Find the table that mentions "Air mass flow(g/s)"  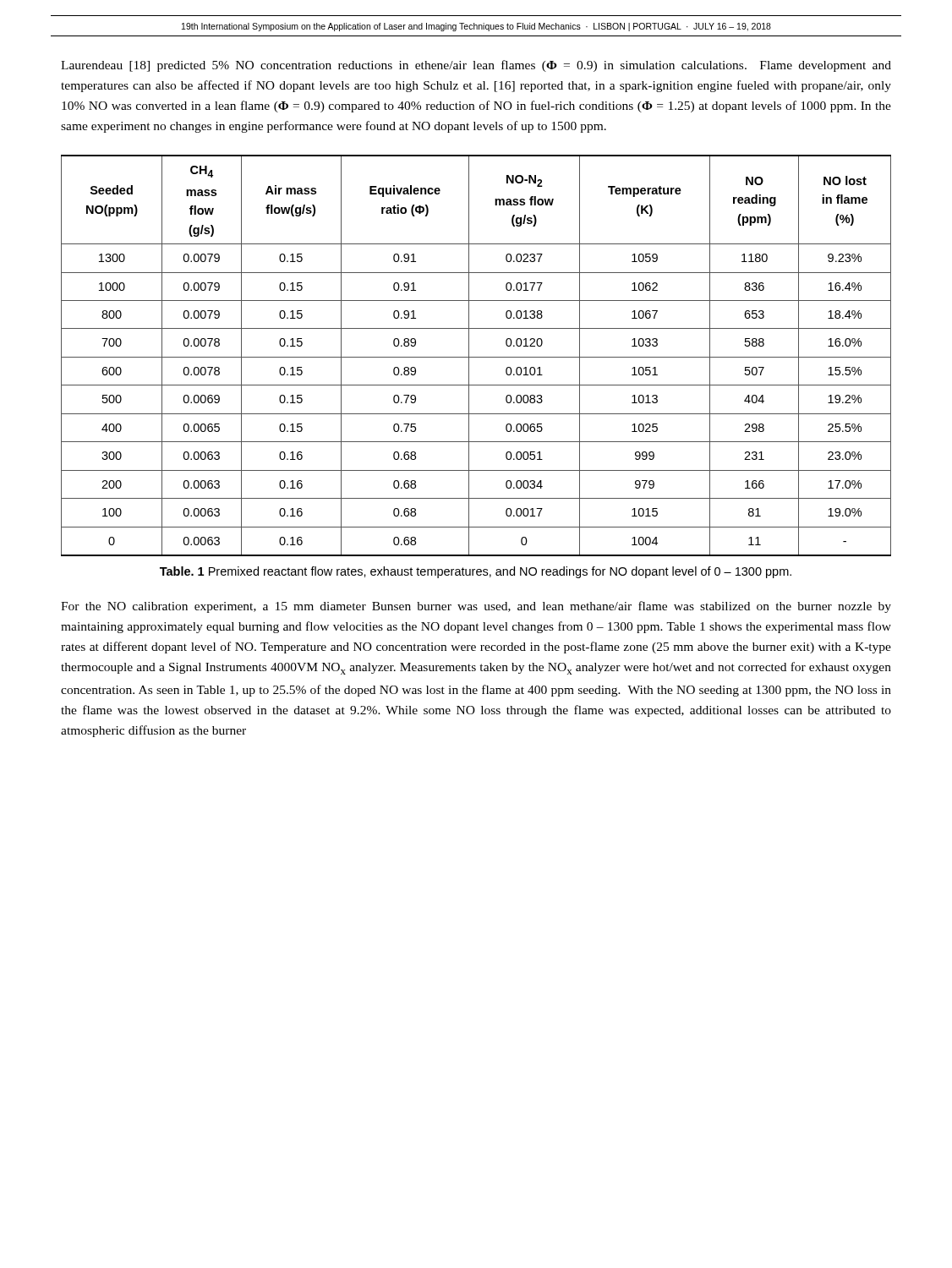[x=476, y=356]
